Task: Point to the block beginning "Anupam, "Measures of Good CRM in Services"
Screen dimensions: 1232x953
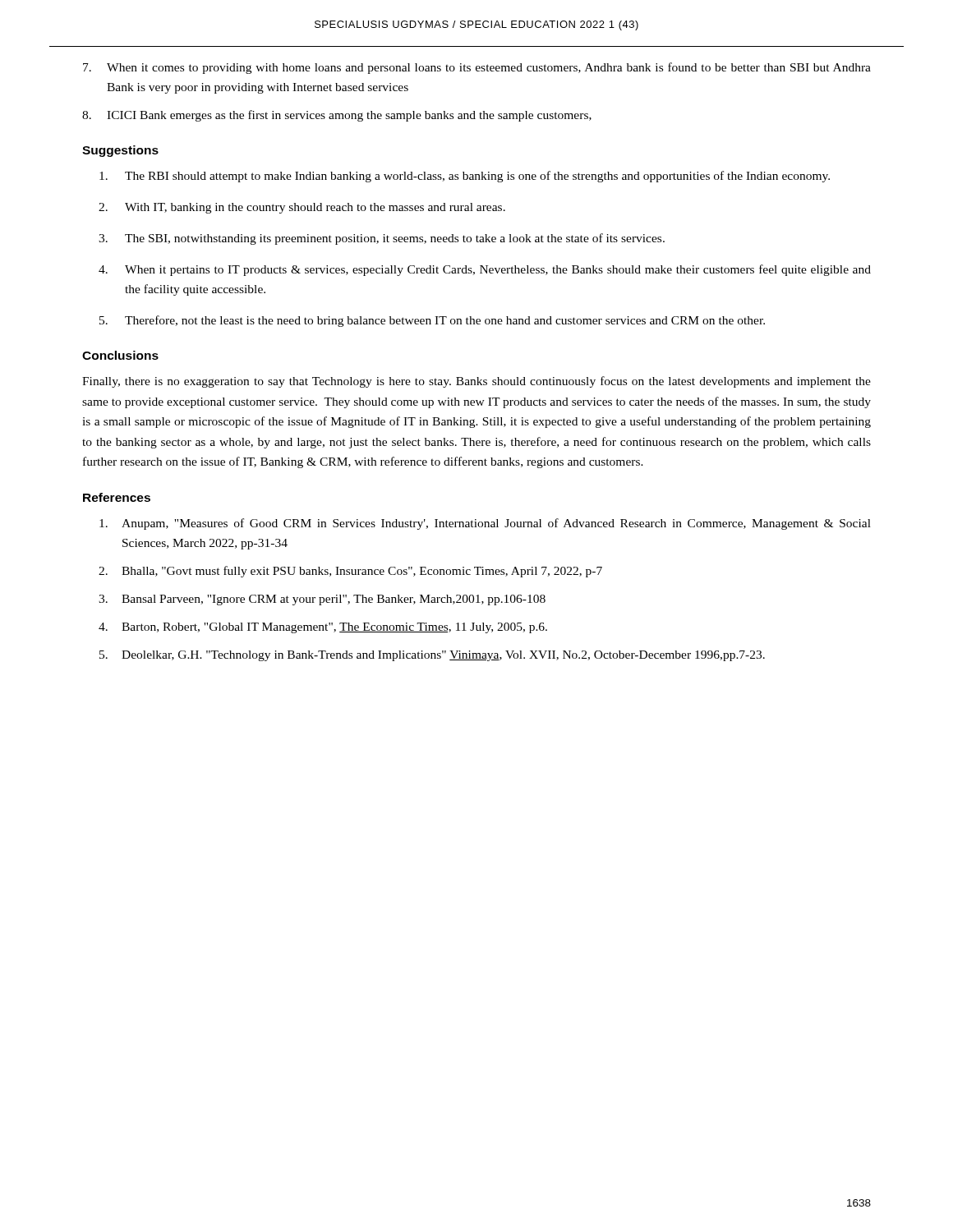Action: pos(485,533)
